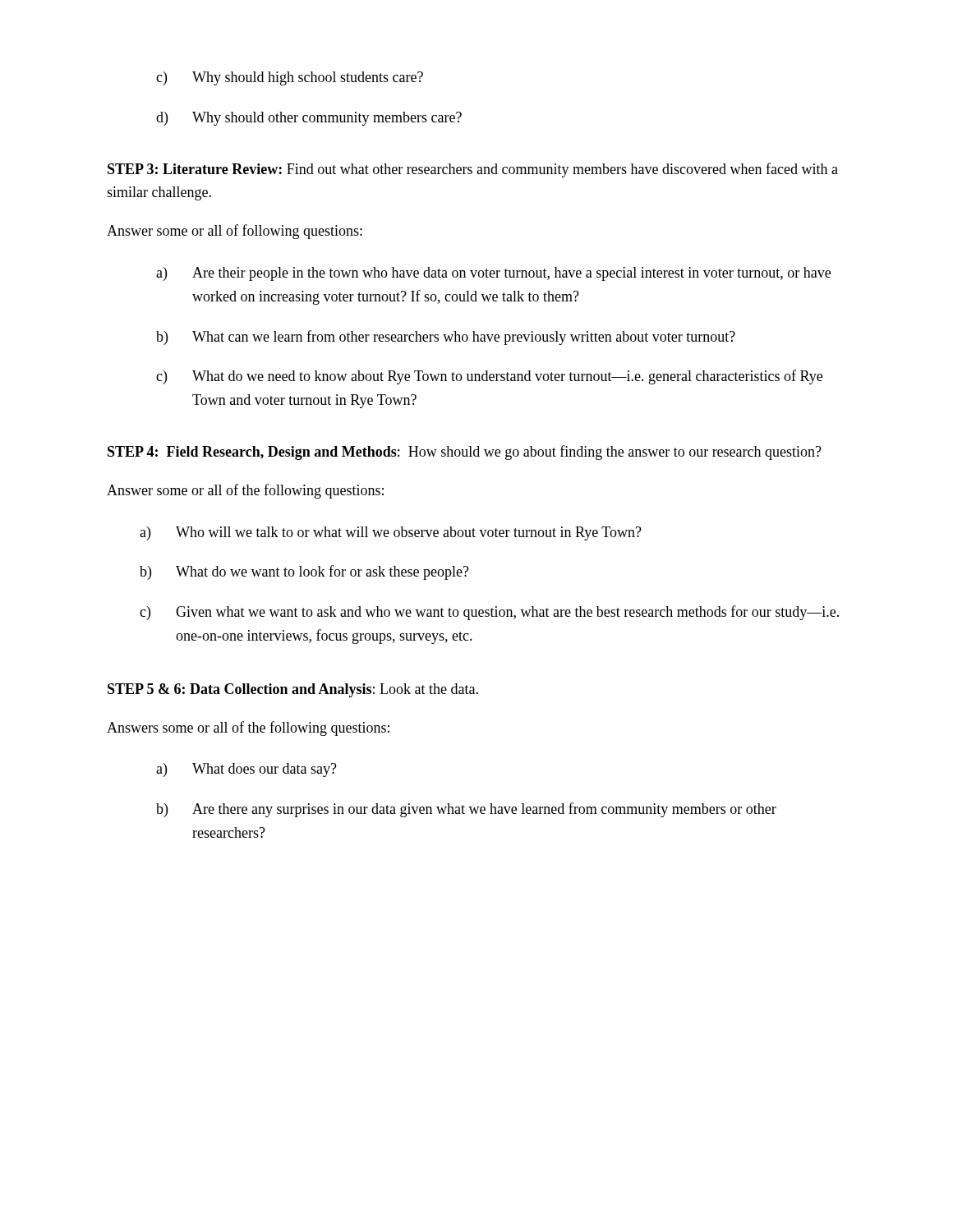
Task: Point to the block beginning "STEP 3: Literature Review:"
Action: pyautogui.click(x=472, y=181)
